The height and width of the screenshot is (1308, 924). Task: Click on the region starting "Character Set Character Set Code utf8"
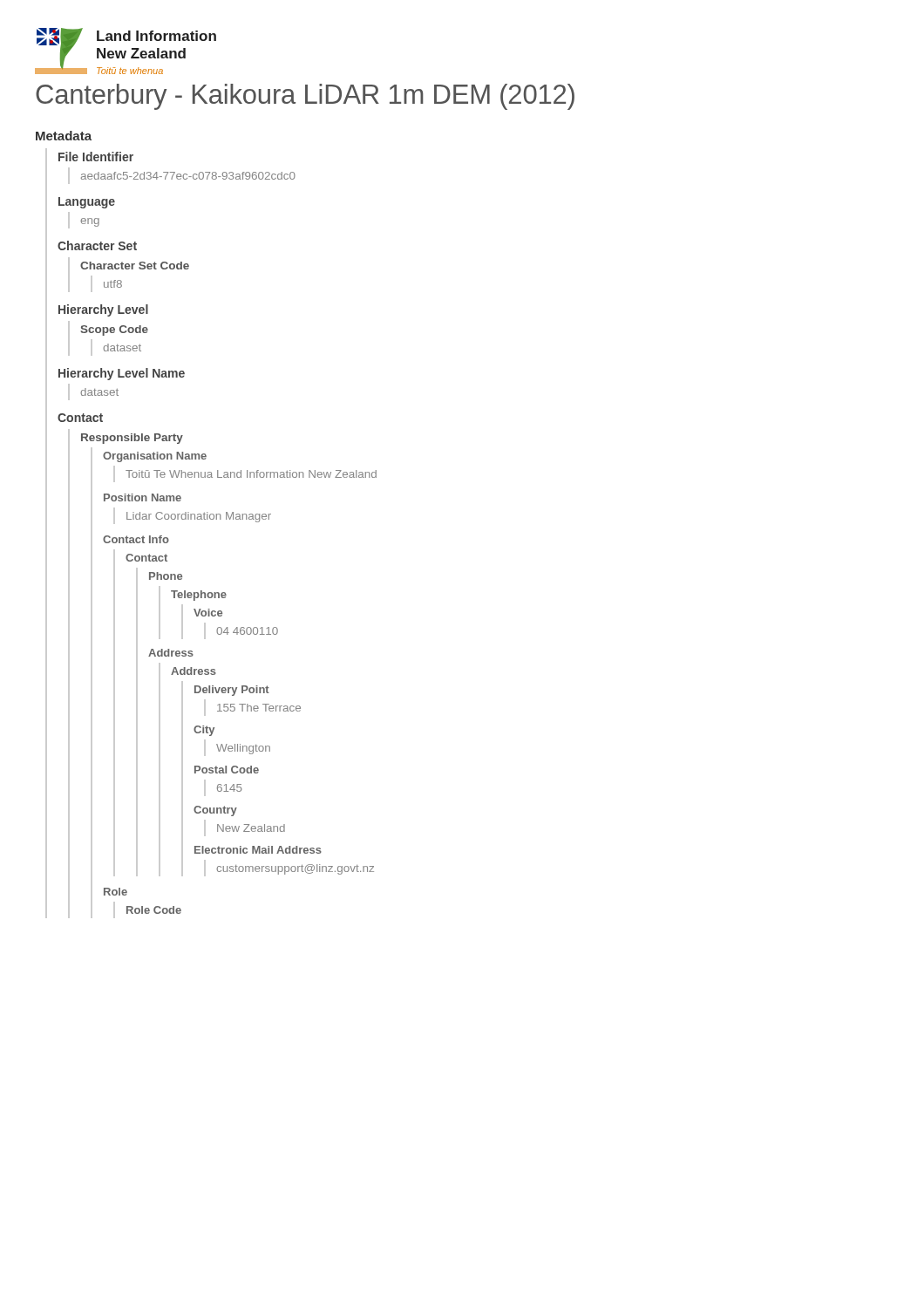(x=97, y=245)
